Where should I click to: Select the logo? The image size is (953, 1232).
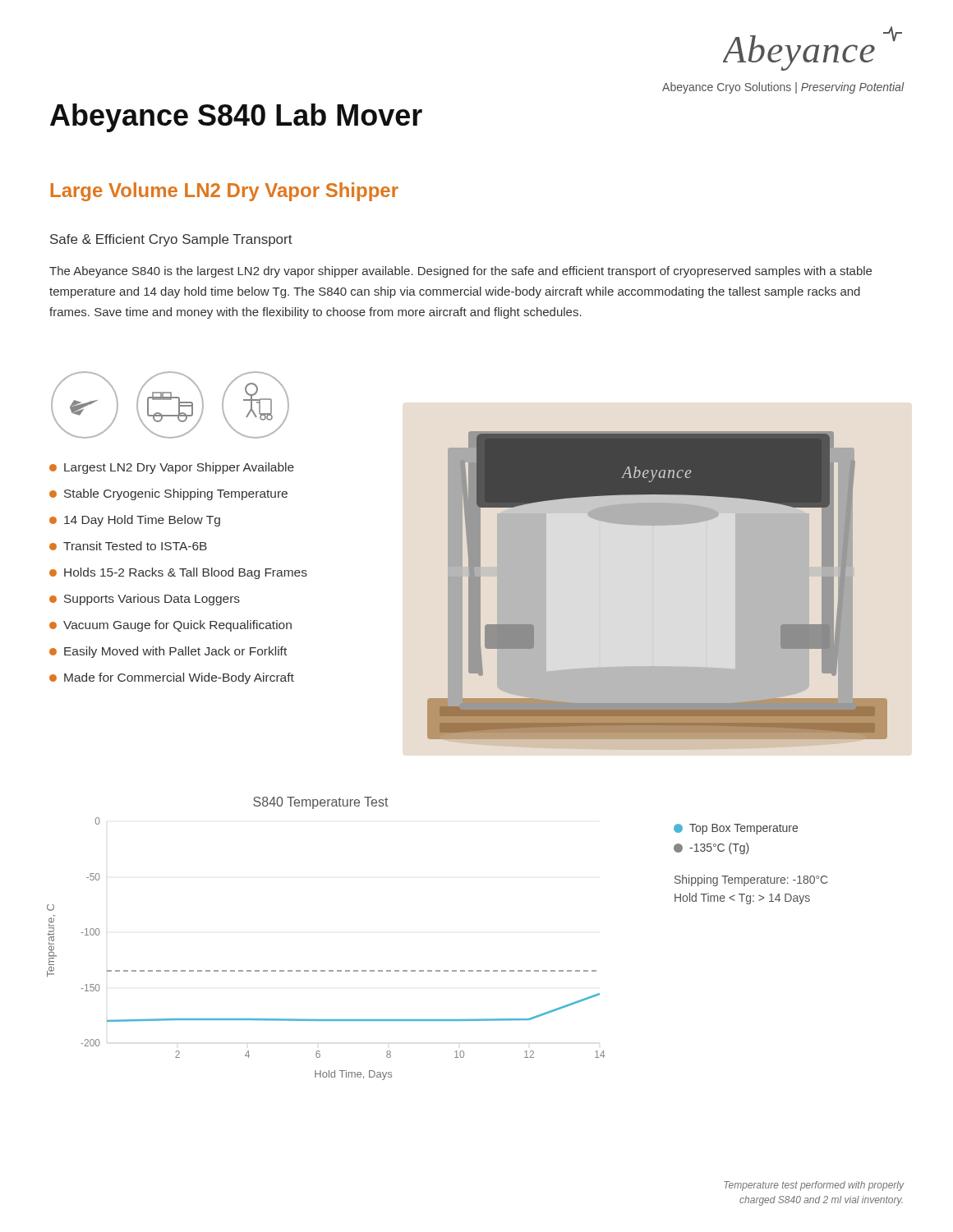tap(783, 60)
